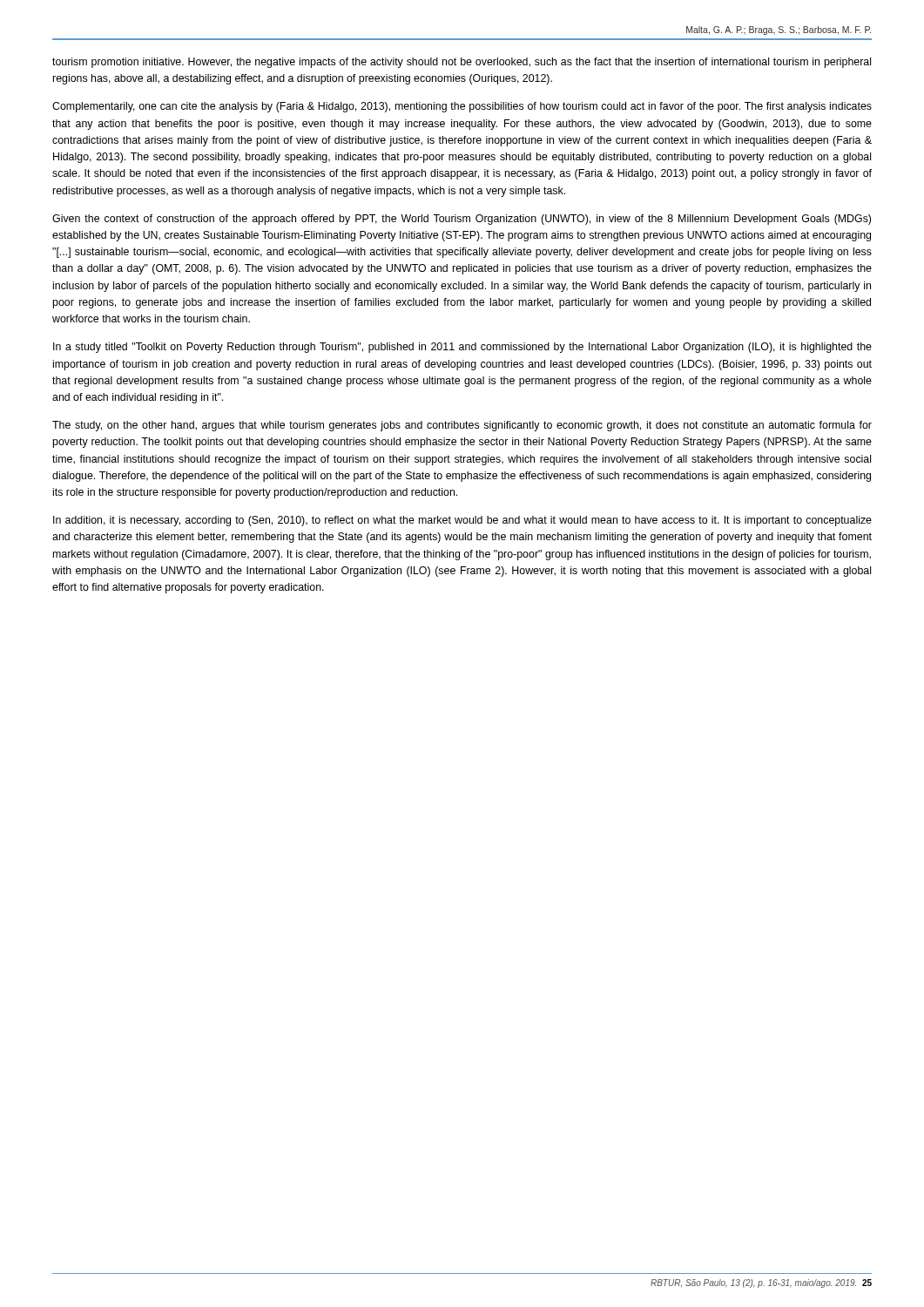
Task: Point to the text starting "tourism promotion initiative."
Action: (x=462, y=70)
